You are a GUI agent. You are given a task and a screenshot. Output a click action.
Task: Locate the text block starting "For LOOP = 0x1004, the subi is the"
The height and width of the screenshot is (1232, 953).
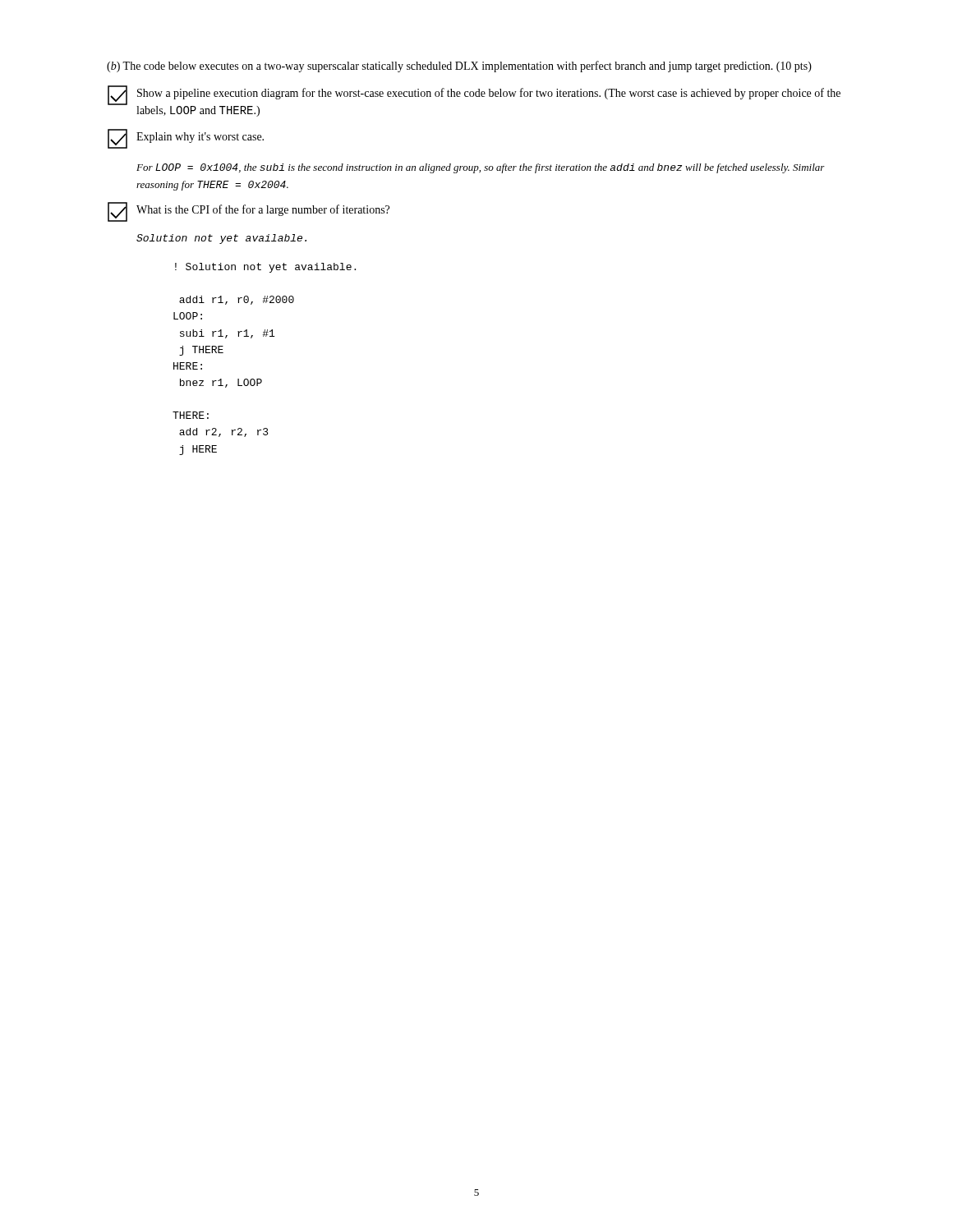tap(480, 176)
